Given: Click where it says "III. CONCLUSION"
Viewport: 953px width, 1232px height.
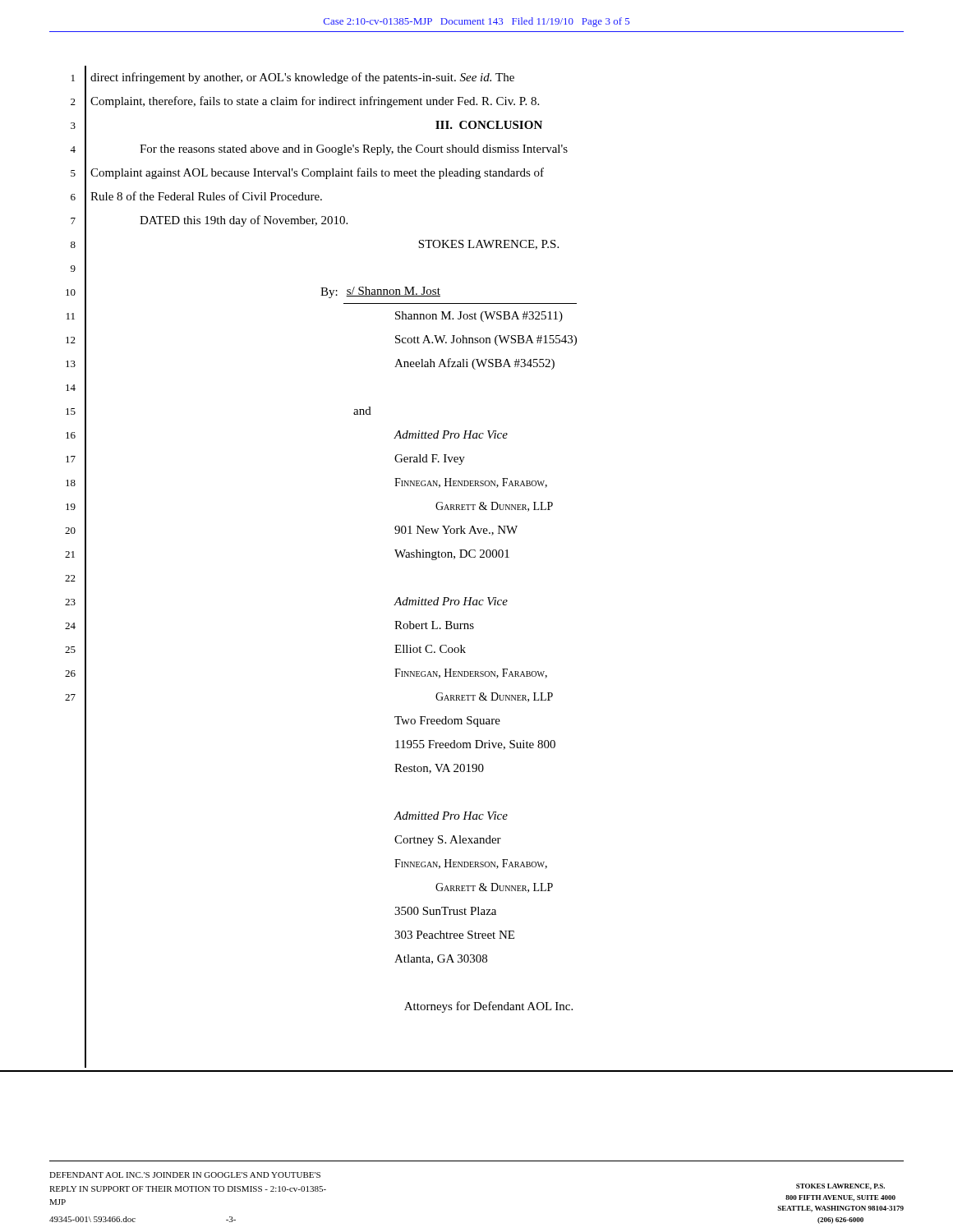Looking at the screenshot, I should point(489,125).
